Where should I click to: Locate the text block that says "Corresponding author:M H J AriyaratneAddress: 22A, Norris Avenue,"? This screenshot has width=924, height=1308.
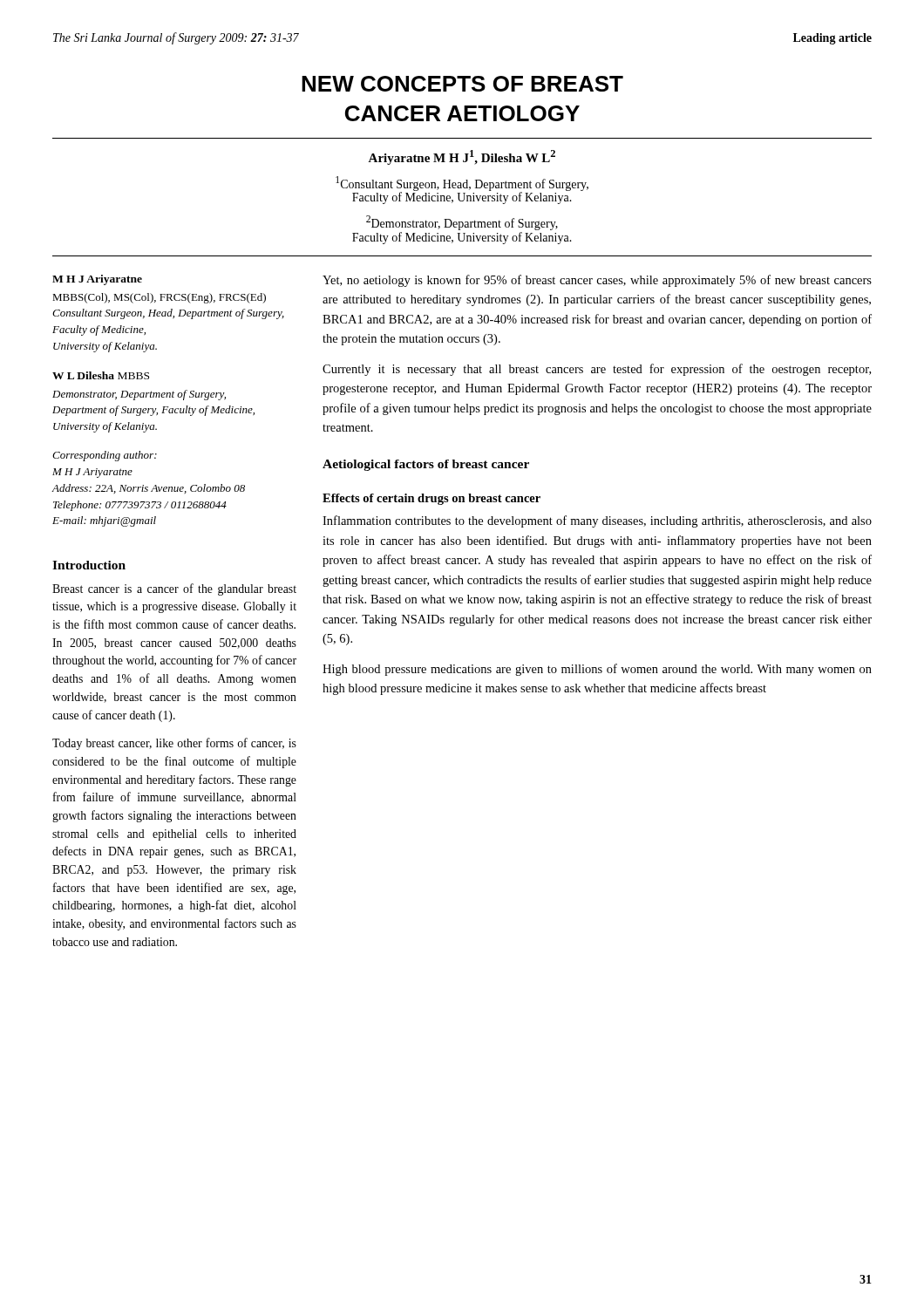tap(174, 488)
